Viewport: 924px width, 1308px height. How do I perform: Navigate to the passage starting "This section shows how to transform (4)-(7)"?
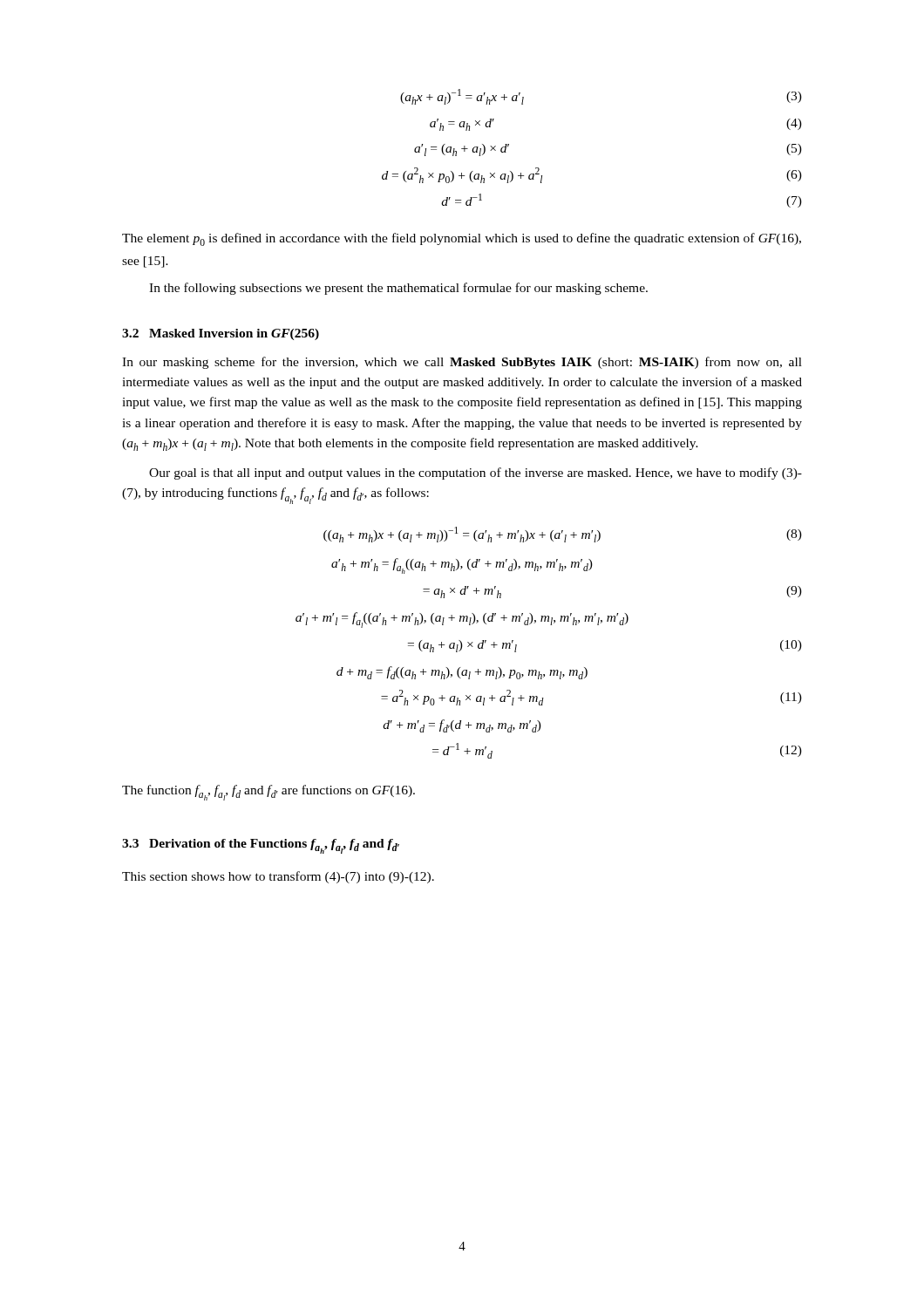tap(278, 877)
